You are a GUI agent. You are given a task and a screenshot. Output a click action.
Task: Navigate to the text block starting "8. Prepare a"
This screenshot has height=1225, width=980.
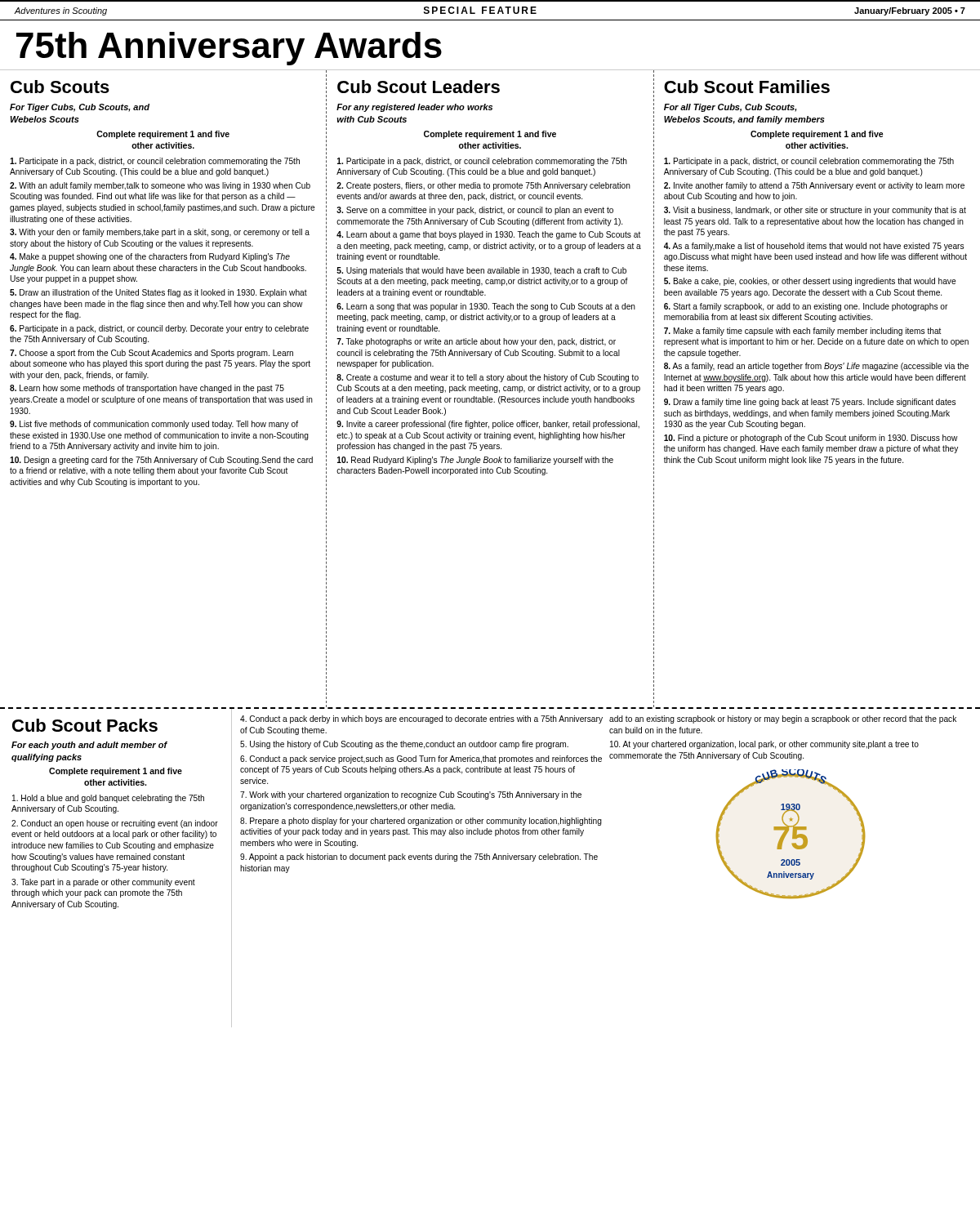421,832
